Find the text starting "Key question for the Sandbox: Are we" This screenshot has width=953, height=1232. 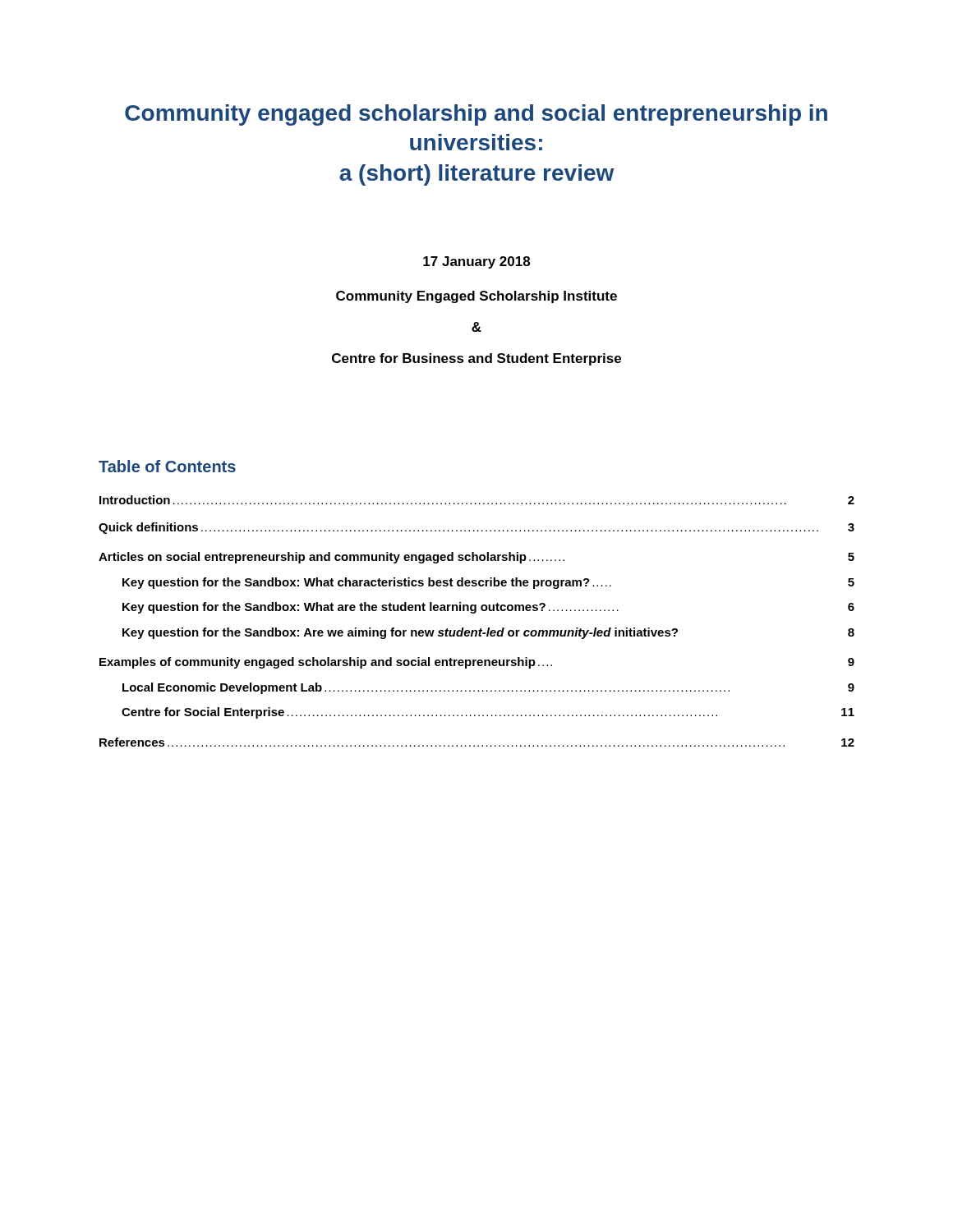point(476,634)
